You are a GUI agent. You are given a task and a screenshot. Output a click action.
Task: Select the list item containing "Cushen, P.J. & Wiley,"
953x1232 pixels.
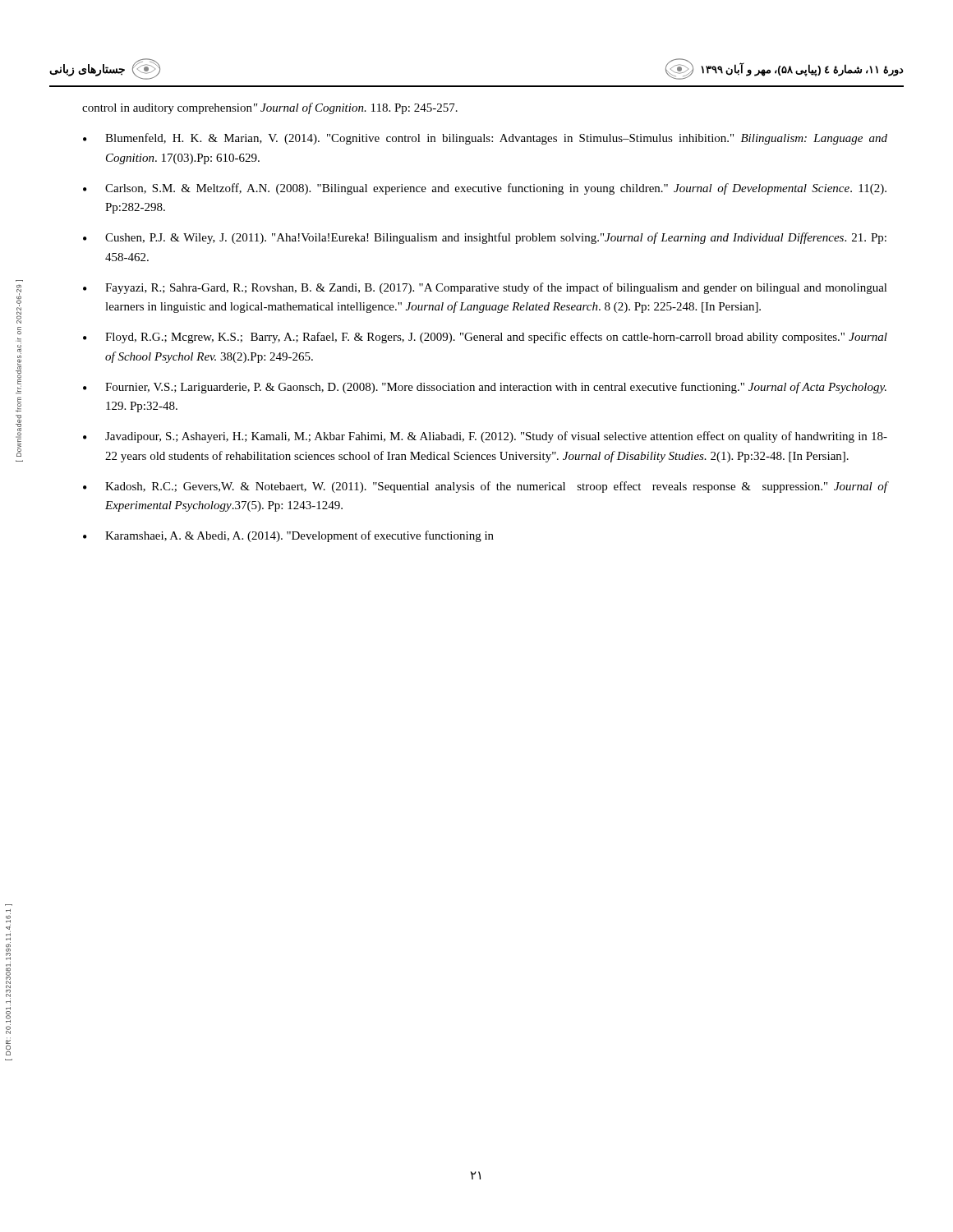496,247
